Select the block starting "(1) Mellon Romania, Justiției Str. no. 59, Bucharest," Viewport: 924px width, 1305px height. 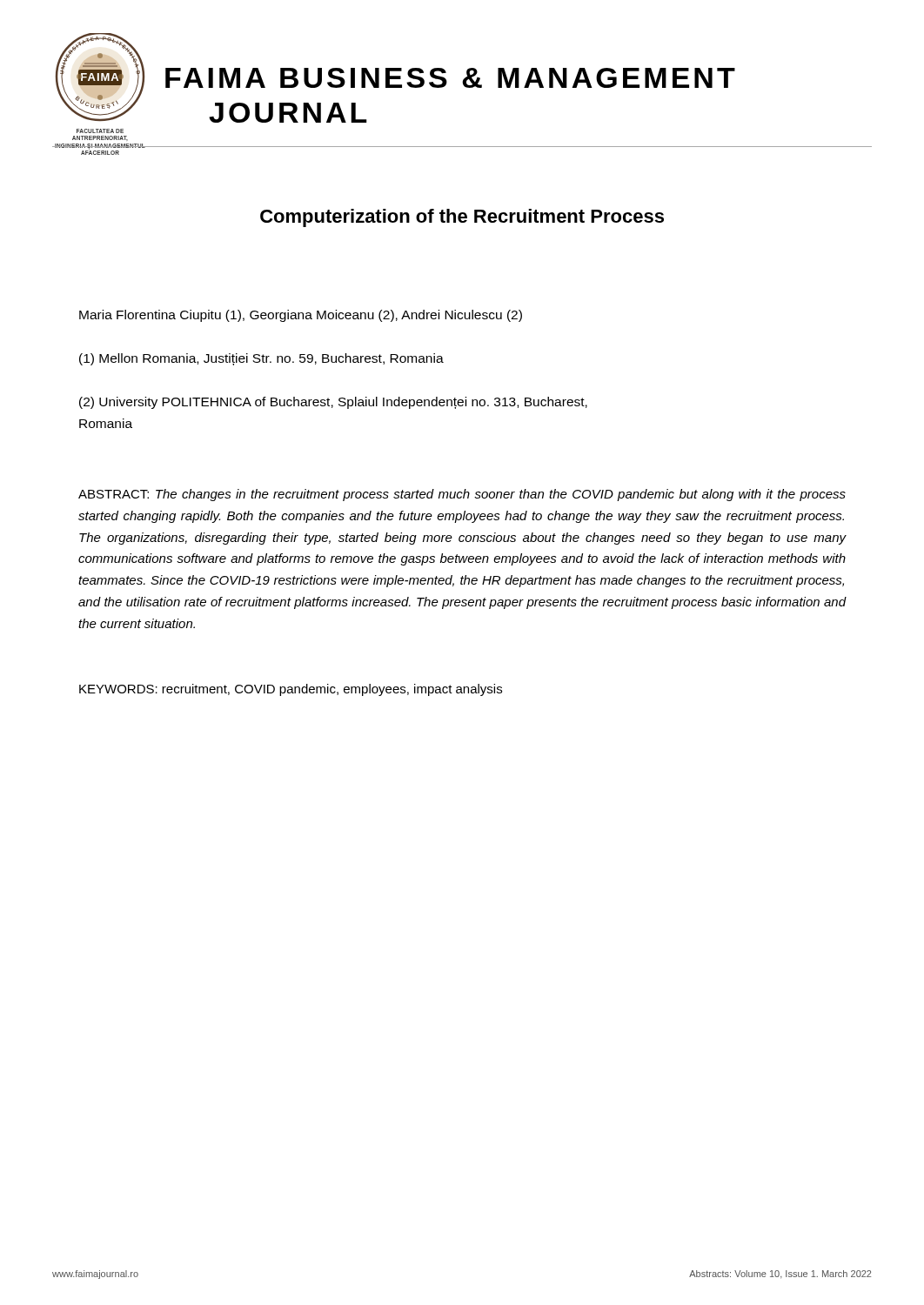click(261, 358)
